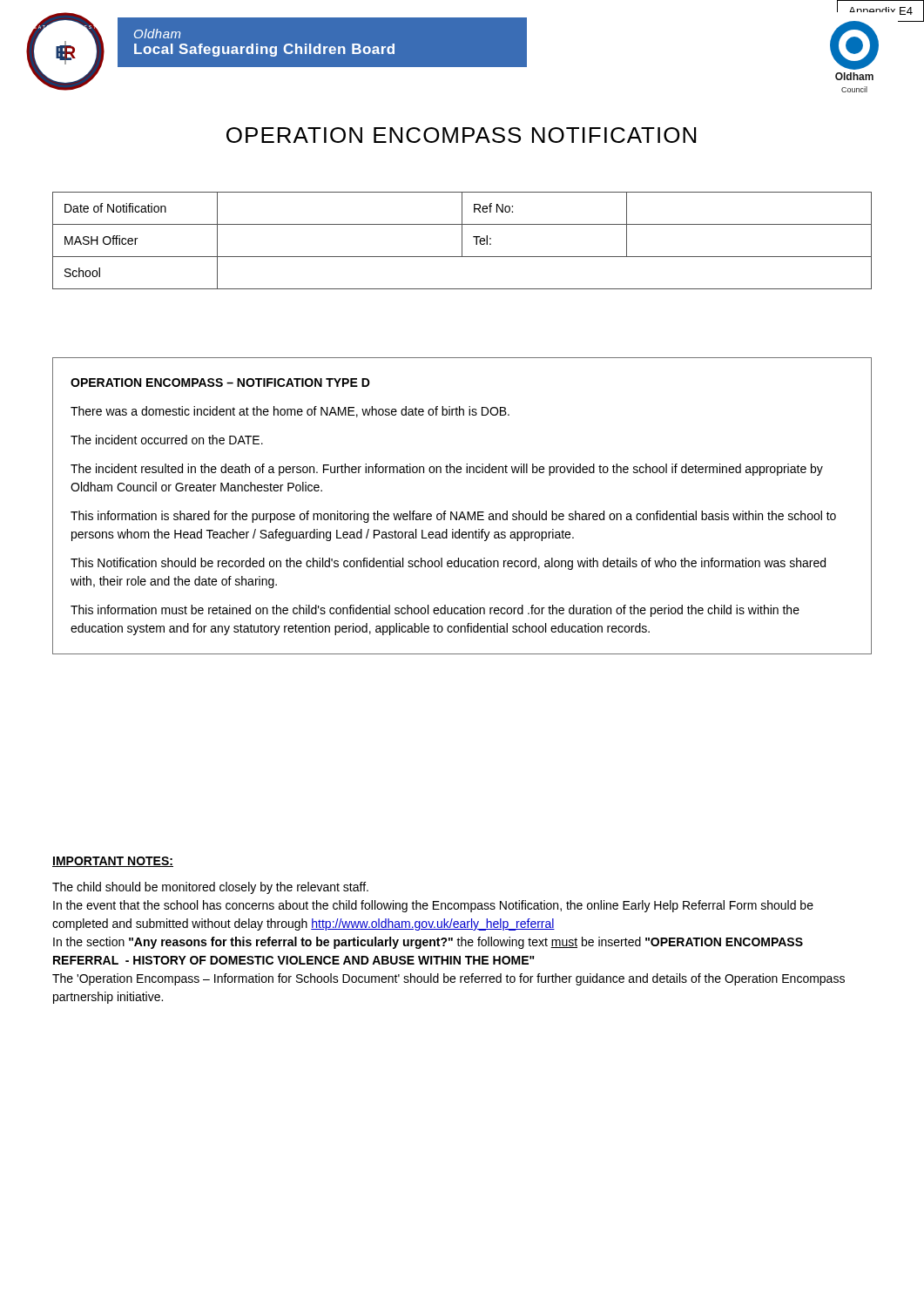924x1307 pixels.
Task: Find the text block that says "The 'Operation Encompass –"
Action: click(462, 988)
